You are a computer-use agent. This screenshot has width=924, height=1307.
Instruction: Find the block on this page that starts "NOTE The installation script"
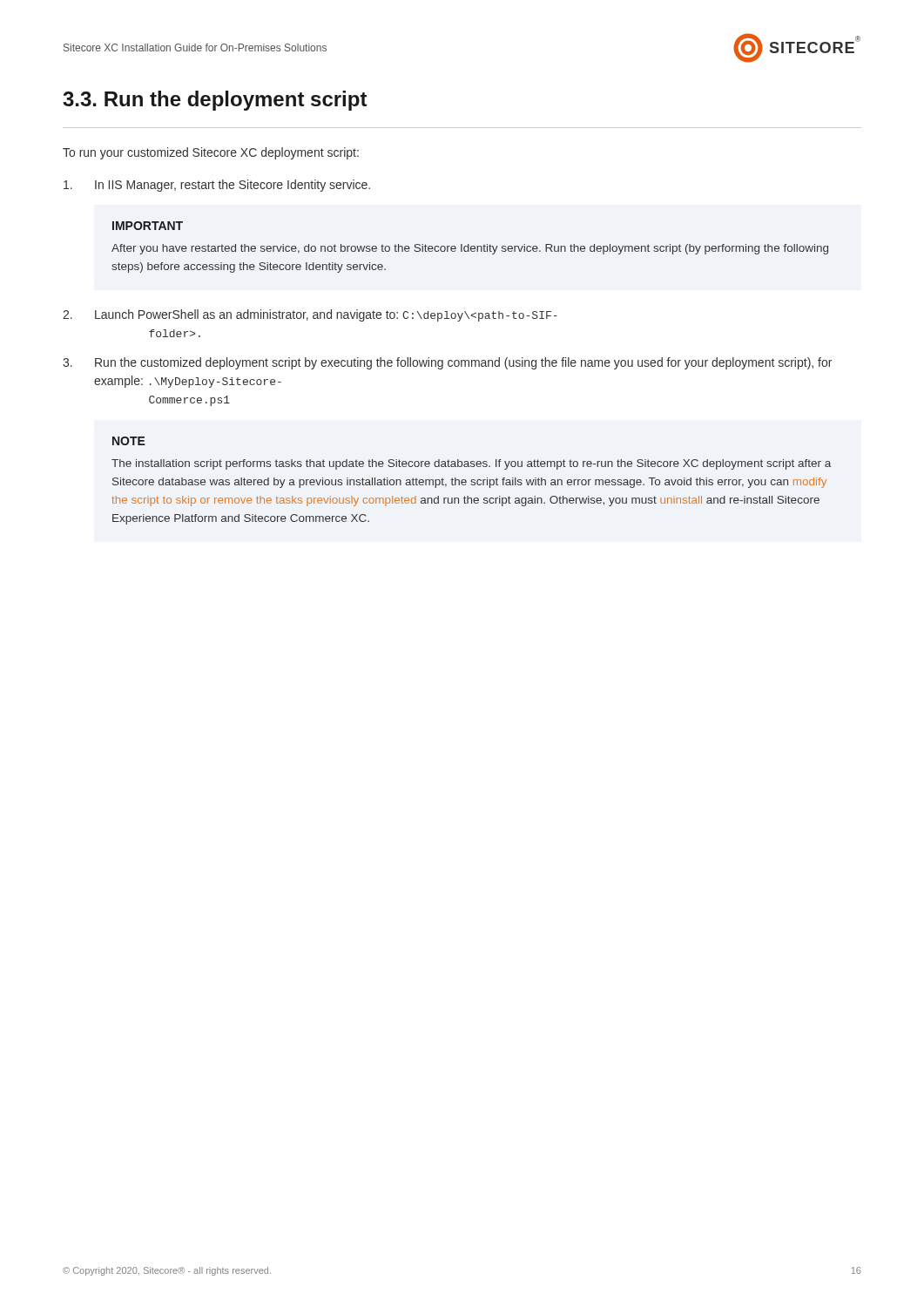tap(478, 481)
